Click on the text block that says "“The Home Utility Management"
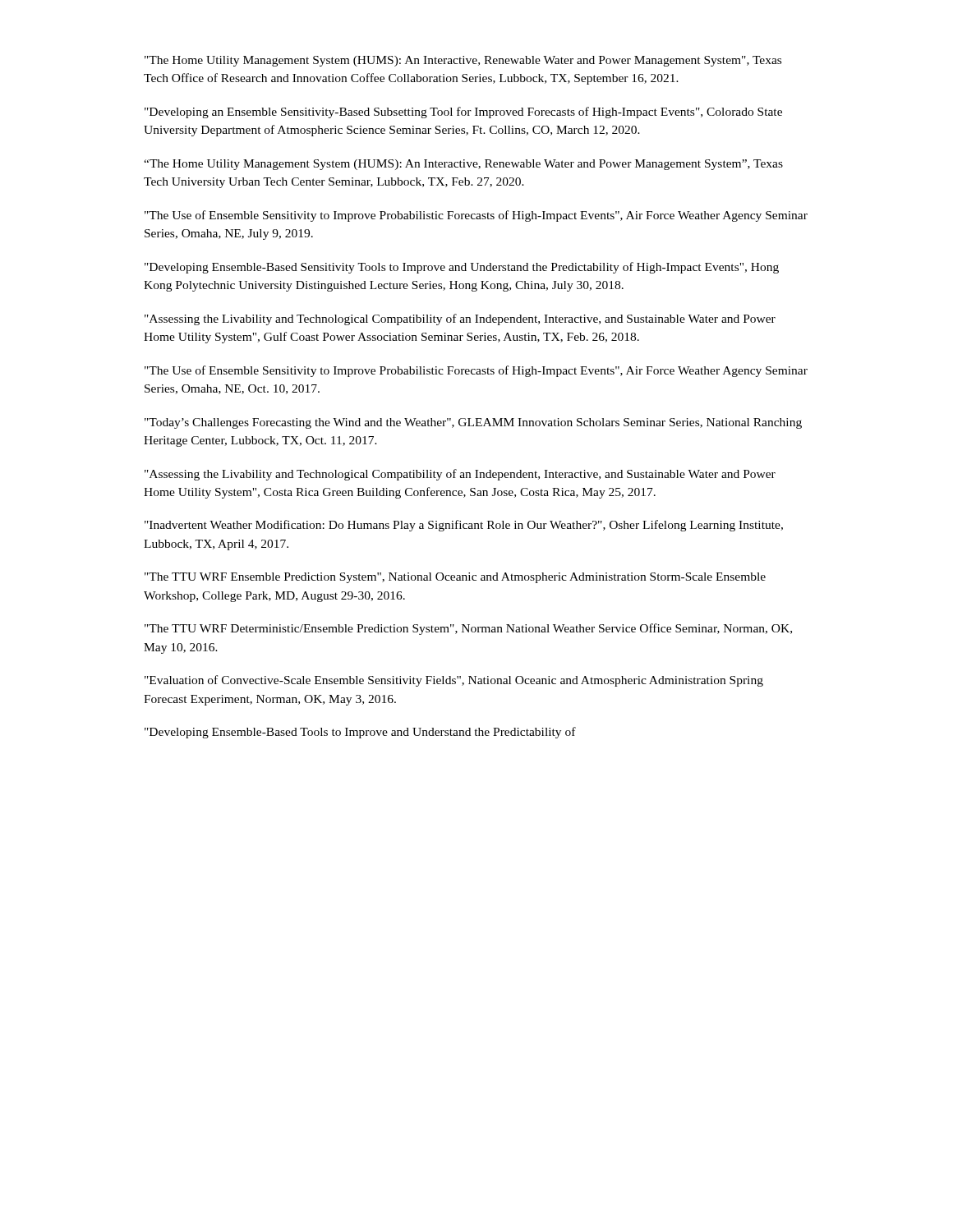This screenshot has height=1232, width=953. click(x=463, y=172)
